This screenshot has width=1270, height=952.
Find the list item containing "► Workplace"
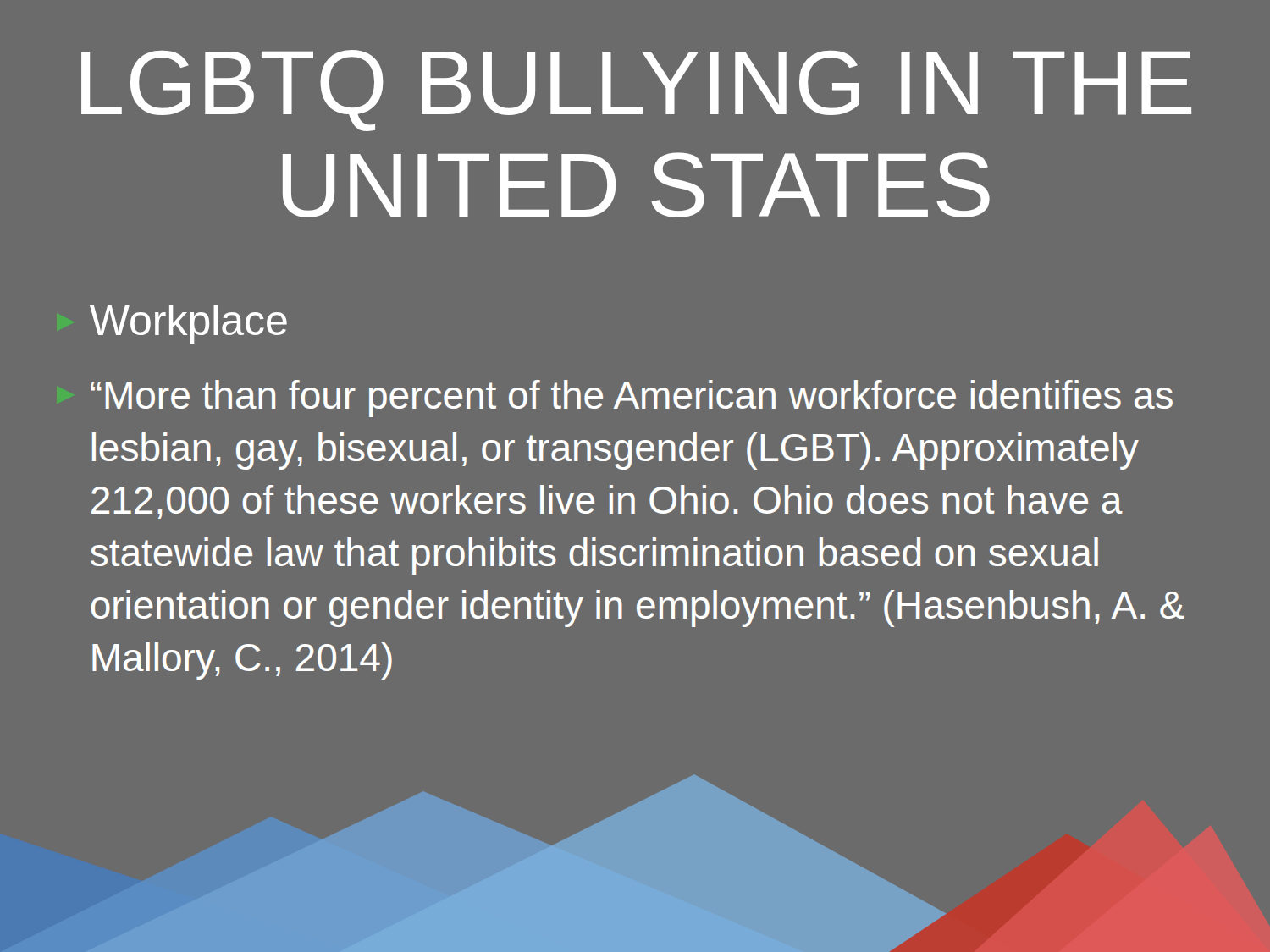click(x=170, y=321)
